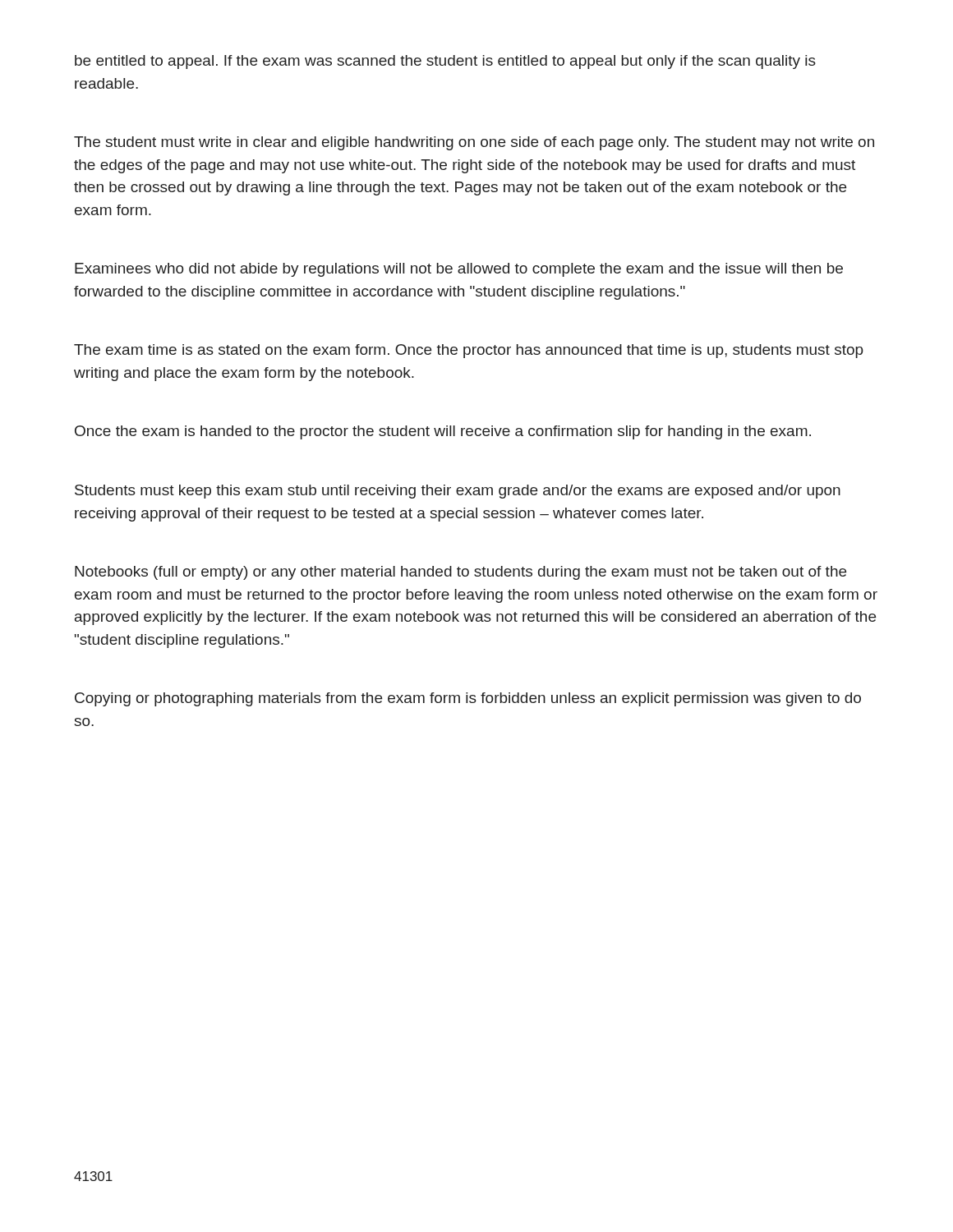This screenshot has width=953, height=1232.
Task: Navigate to the text block starting "Notebooks (full or empty) or any other"
Action: pyautogui.click(x=476, y=605)
